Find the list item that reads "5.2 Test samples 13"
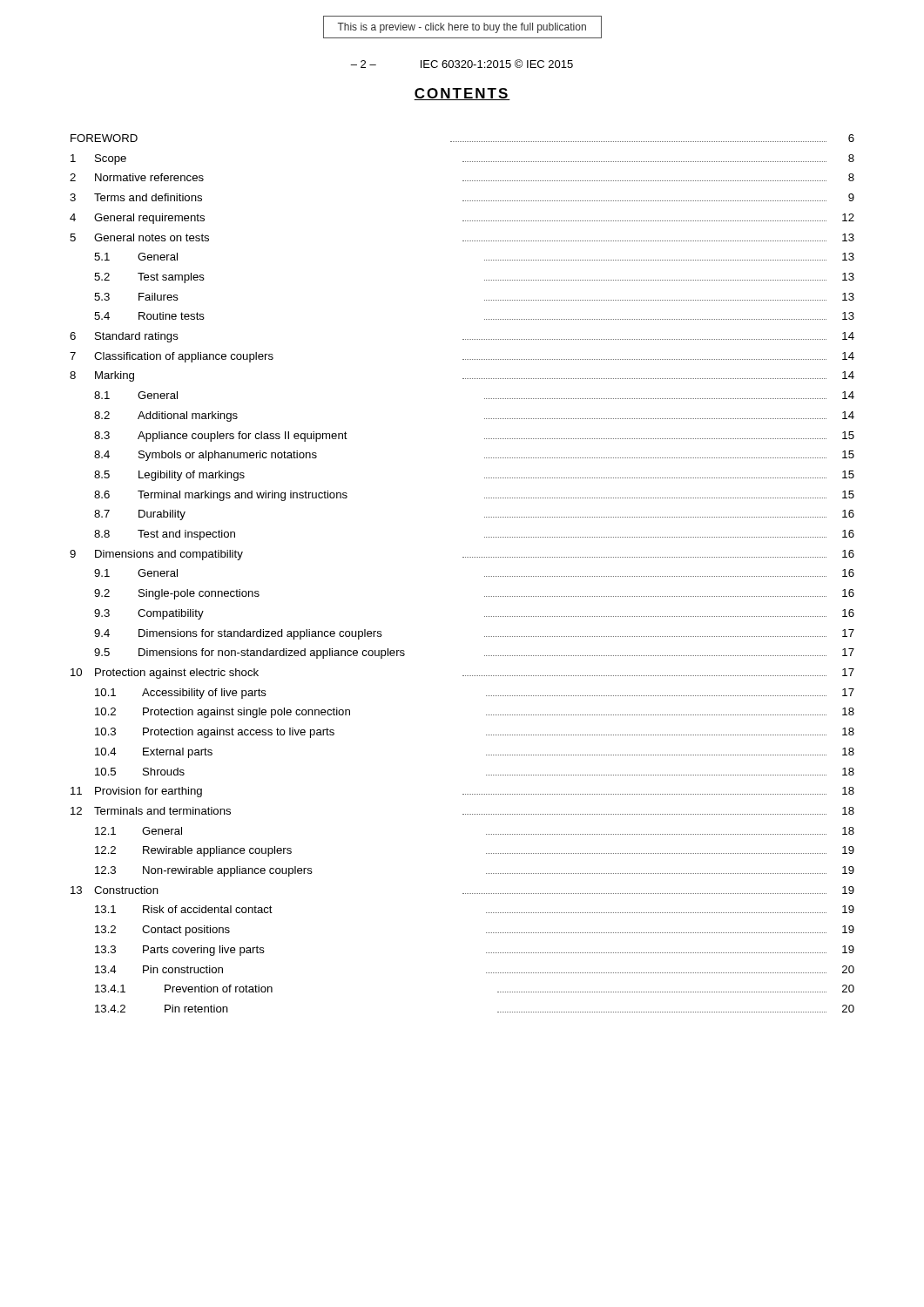This screenshot has height=1307, width=924. click(x=474, y=277)
